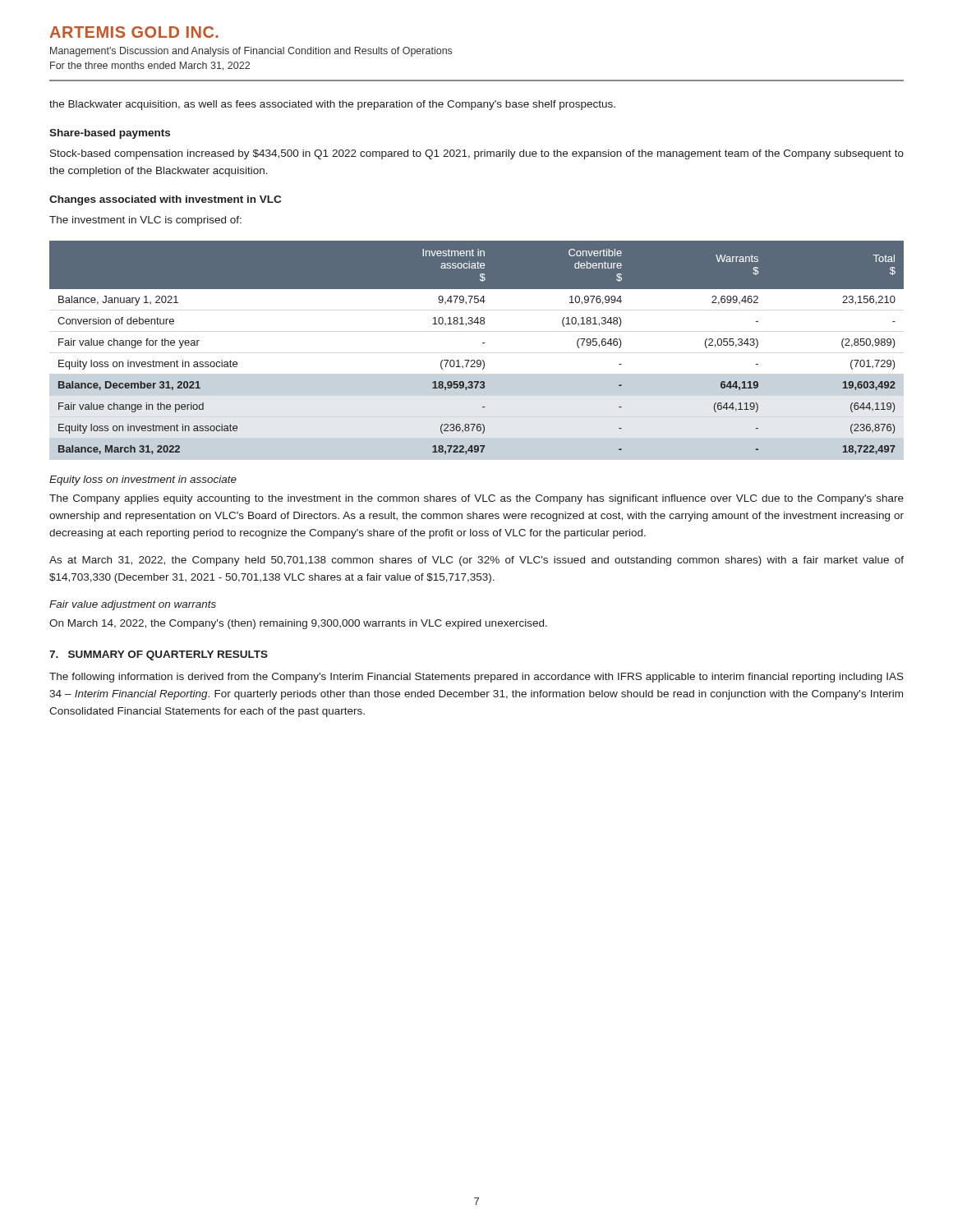Select the passage starting "the Blackwater acquisition, as"

pyautogui.click(x=333, y=104)
